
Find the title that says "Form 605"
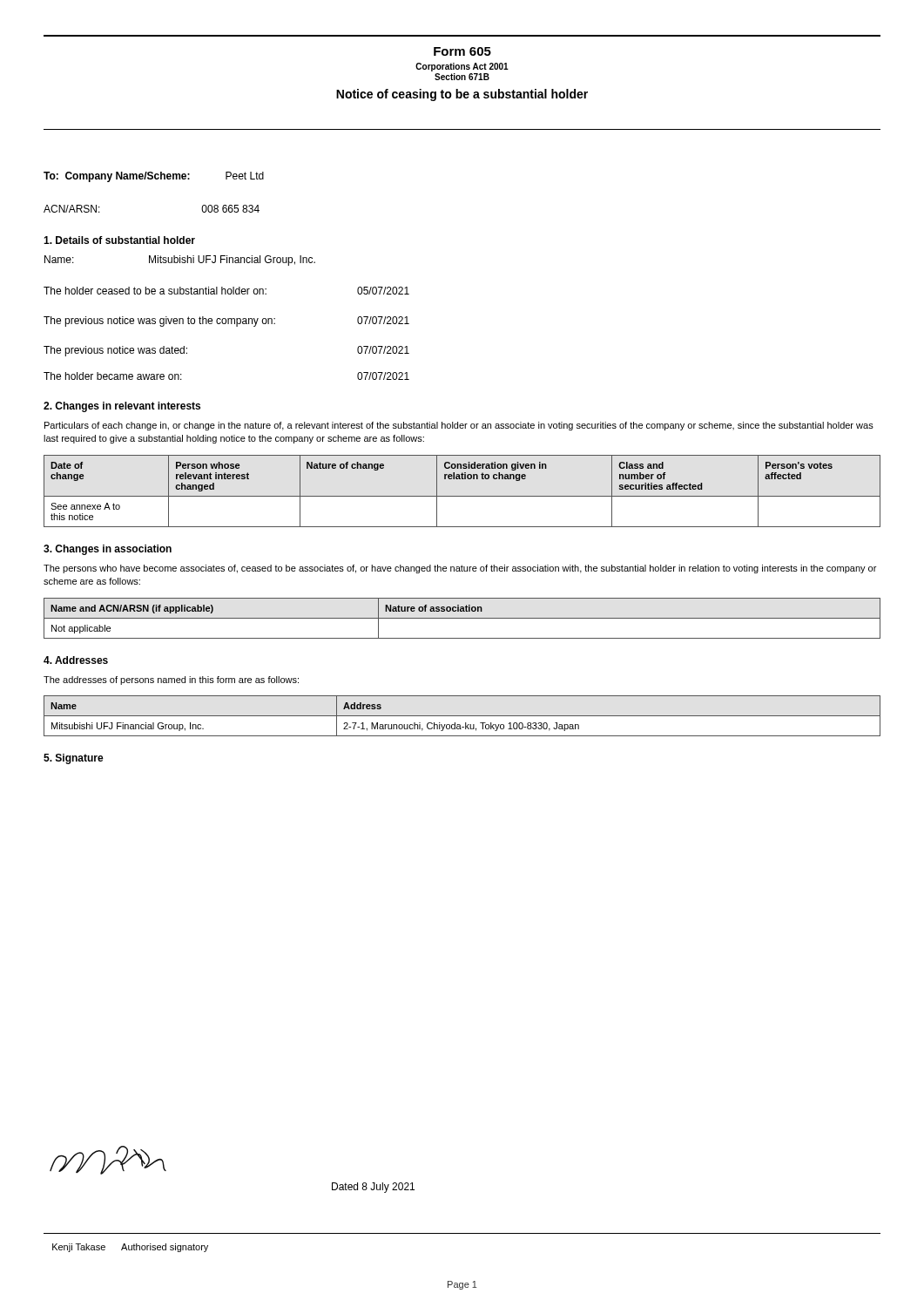462,51
